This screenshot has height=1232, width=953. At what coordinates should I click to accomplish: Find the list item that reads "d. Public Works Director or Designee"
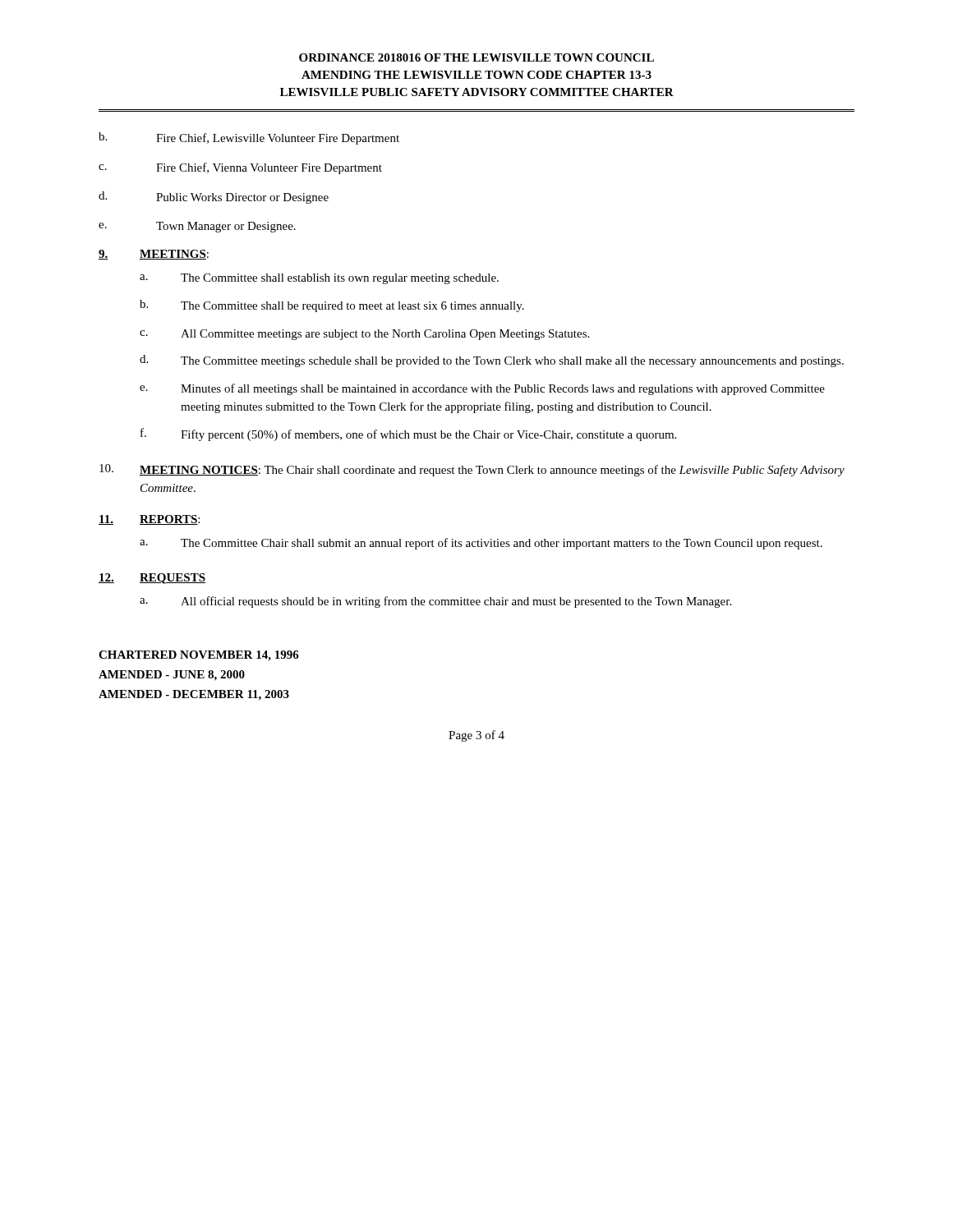[x=214, y=198]
